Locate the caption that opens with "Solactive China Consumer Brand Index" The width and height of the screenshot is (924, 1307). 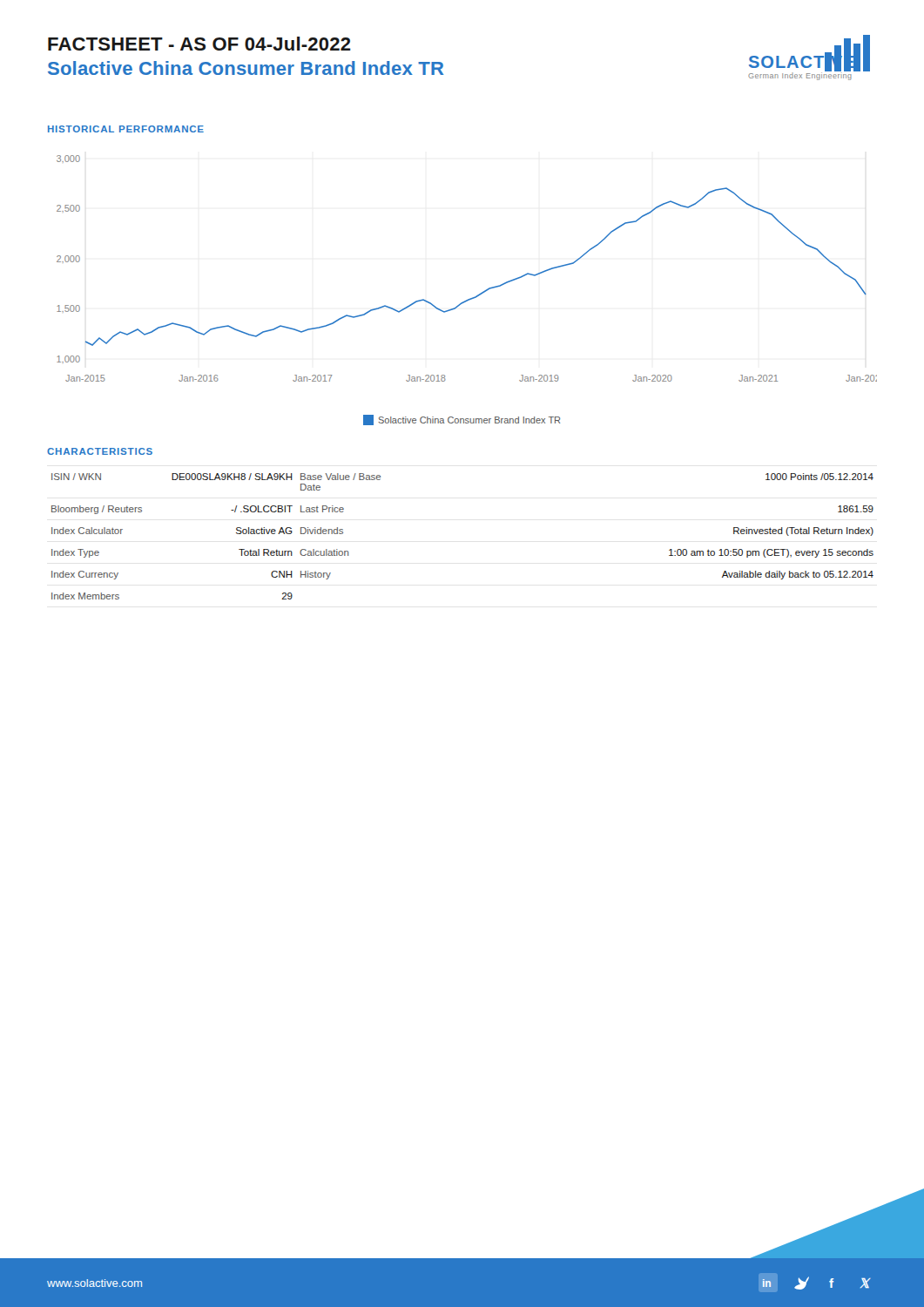pos(462,420)
